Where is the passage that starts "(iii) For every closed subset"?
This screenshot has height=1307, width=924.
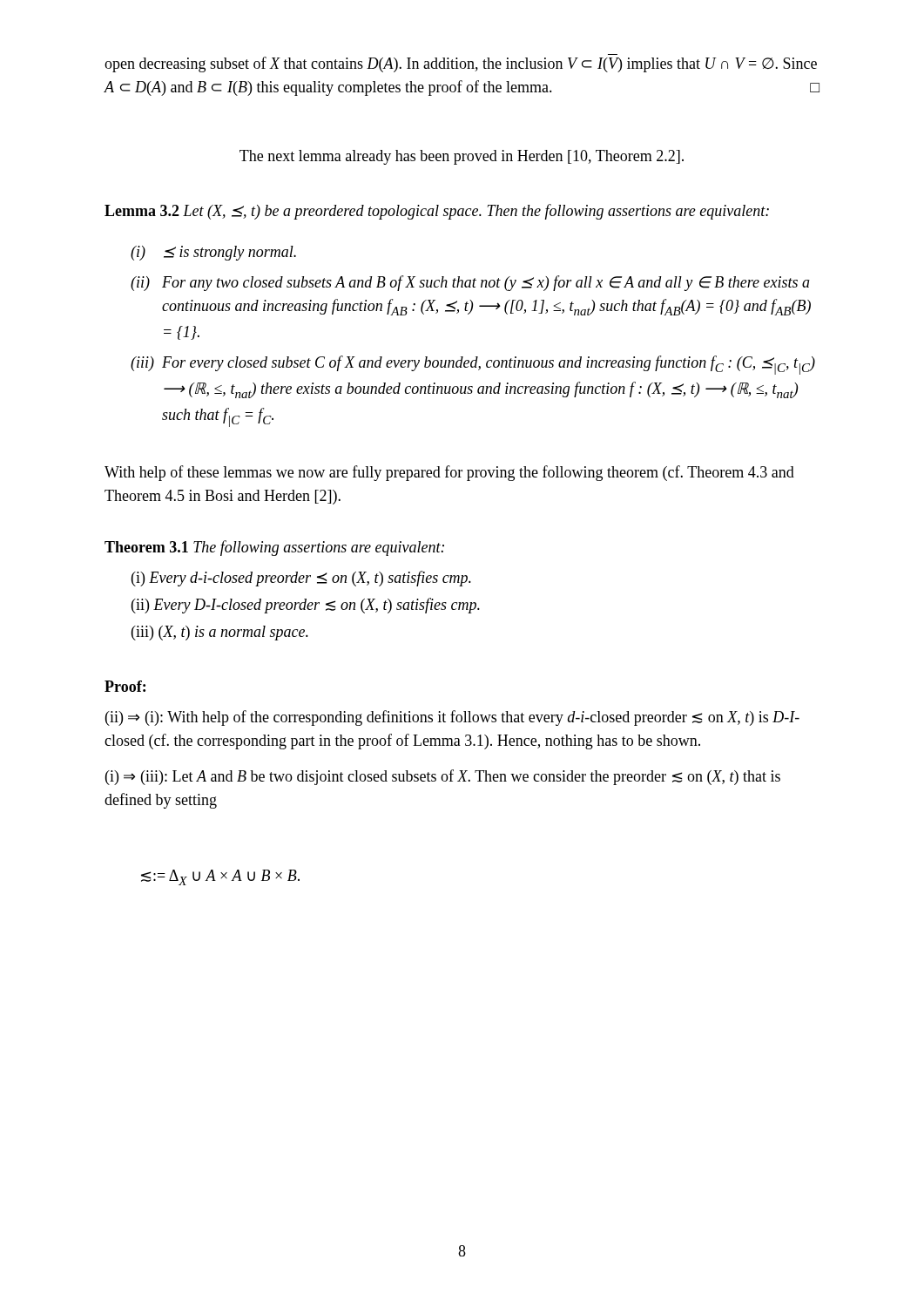click(475, 391)
